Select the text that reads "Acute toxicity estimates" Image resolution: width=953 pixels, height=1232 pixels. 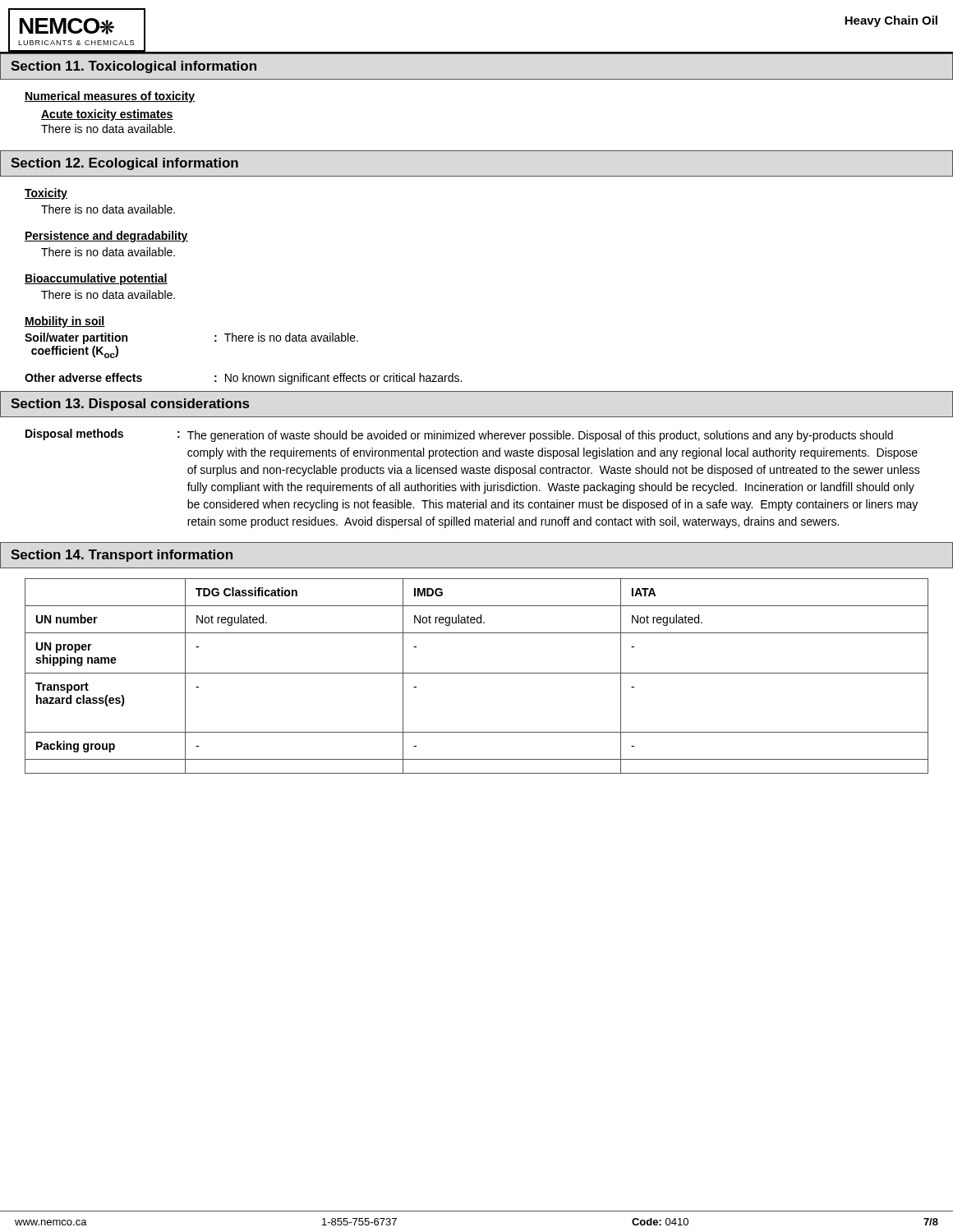tap(107, 114)
